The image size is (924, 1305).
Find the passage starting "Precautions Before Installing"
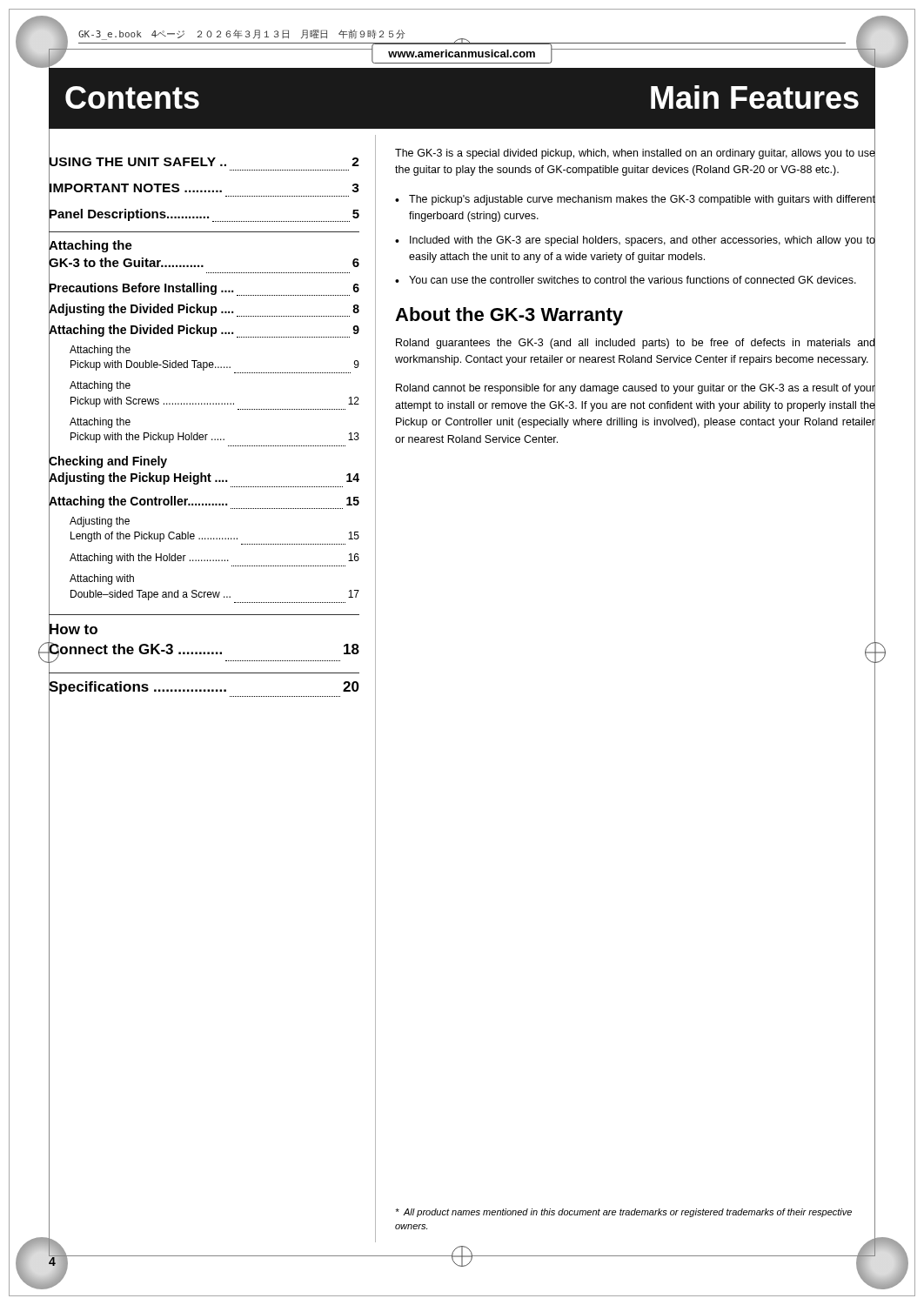pyautogui.click(x=204, y=289)
